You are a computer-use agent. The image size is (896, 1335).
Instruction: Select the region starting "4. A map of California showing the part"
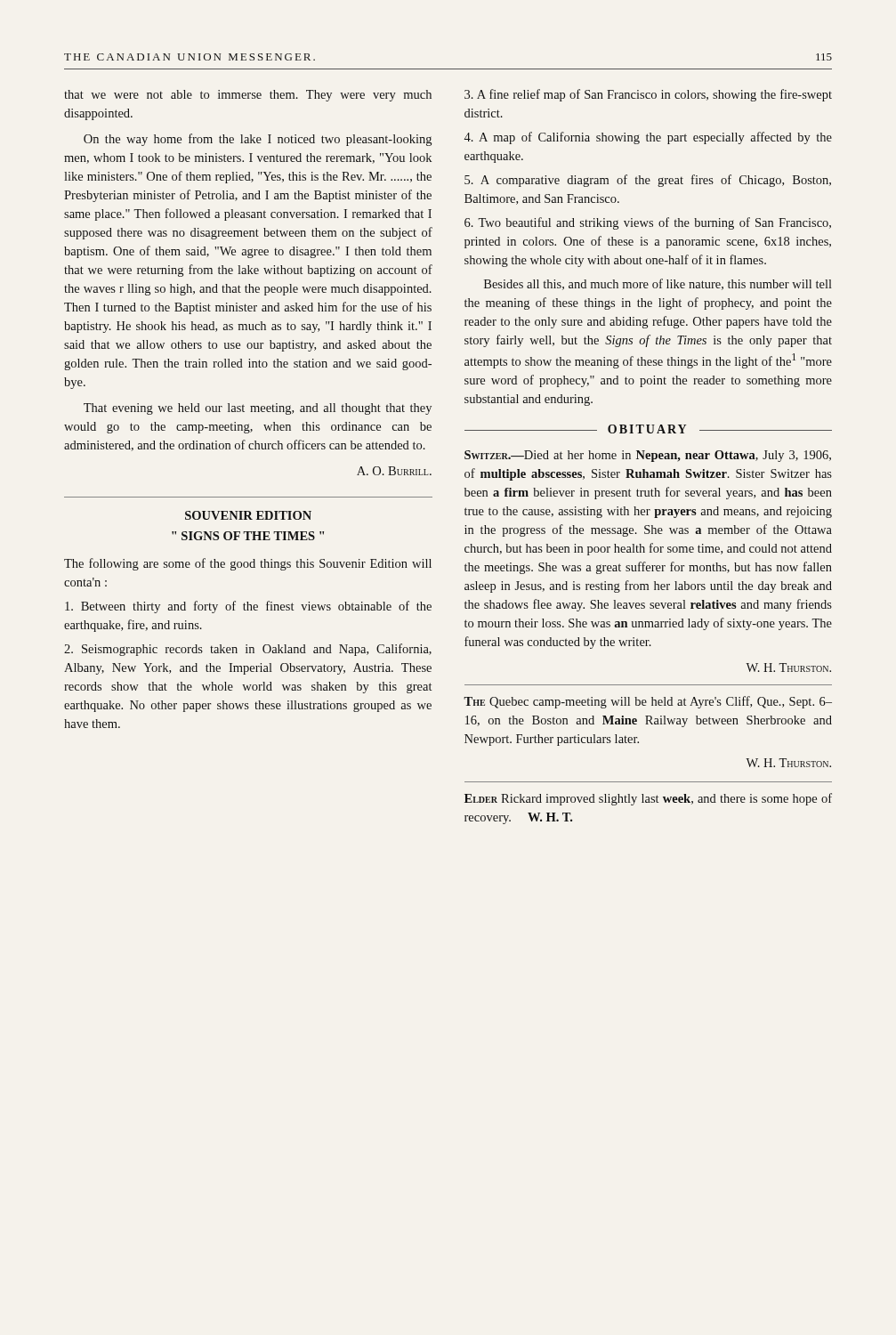click(648, 147)
